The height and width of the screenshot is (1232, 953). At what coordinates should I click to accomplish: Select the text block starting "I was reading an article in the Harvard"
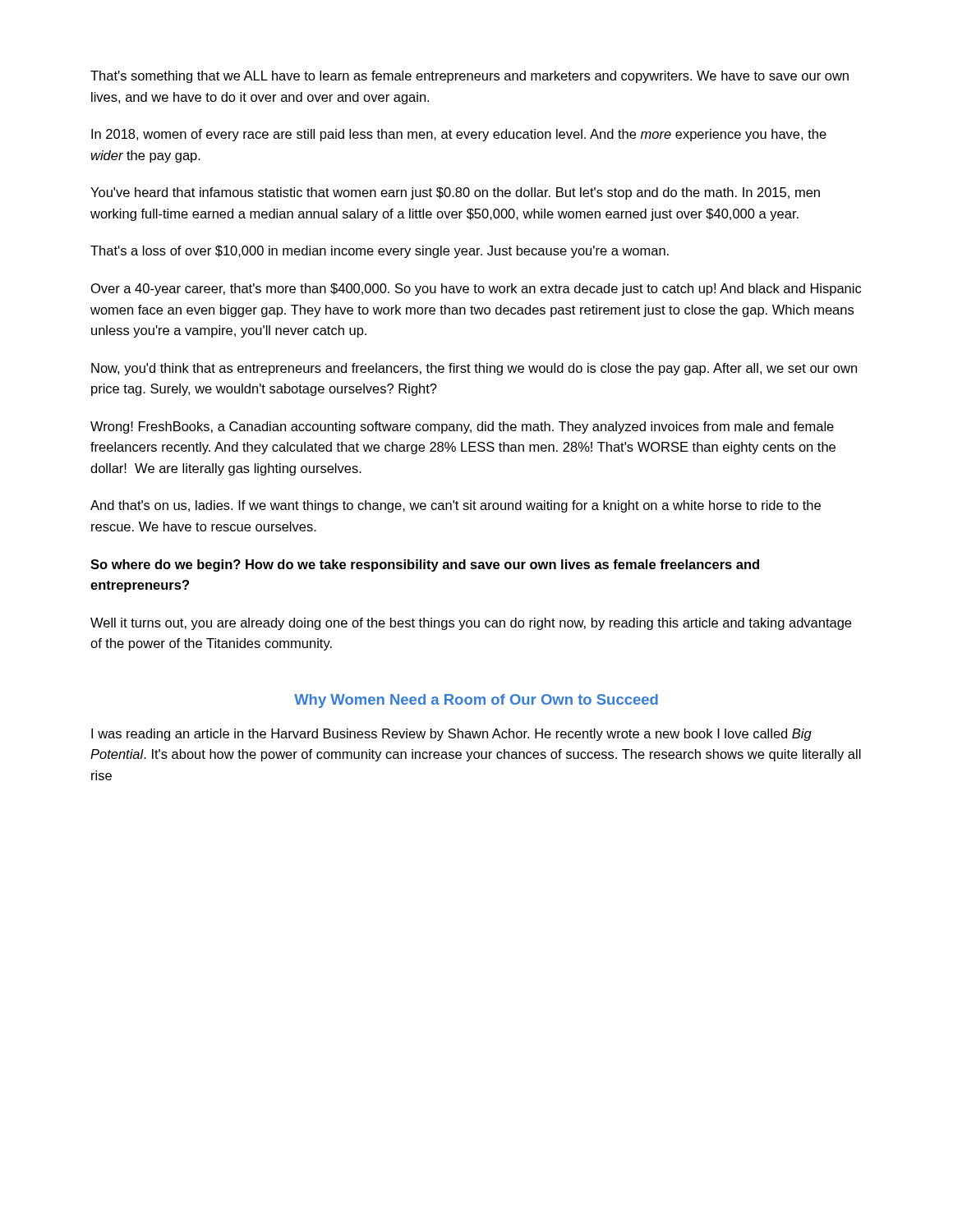pos(476,754)
